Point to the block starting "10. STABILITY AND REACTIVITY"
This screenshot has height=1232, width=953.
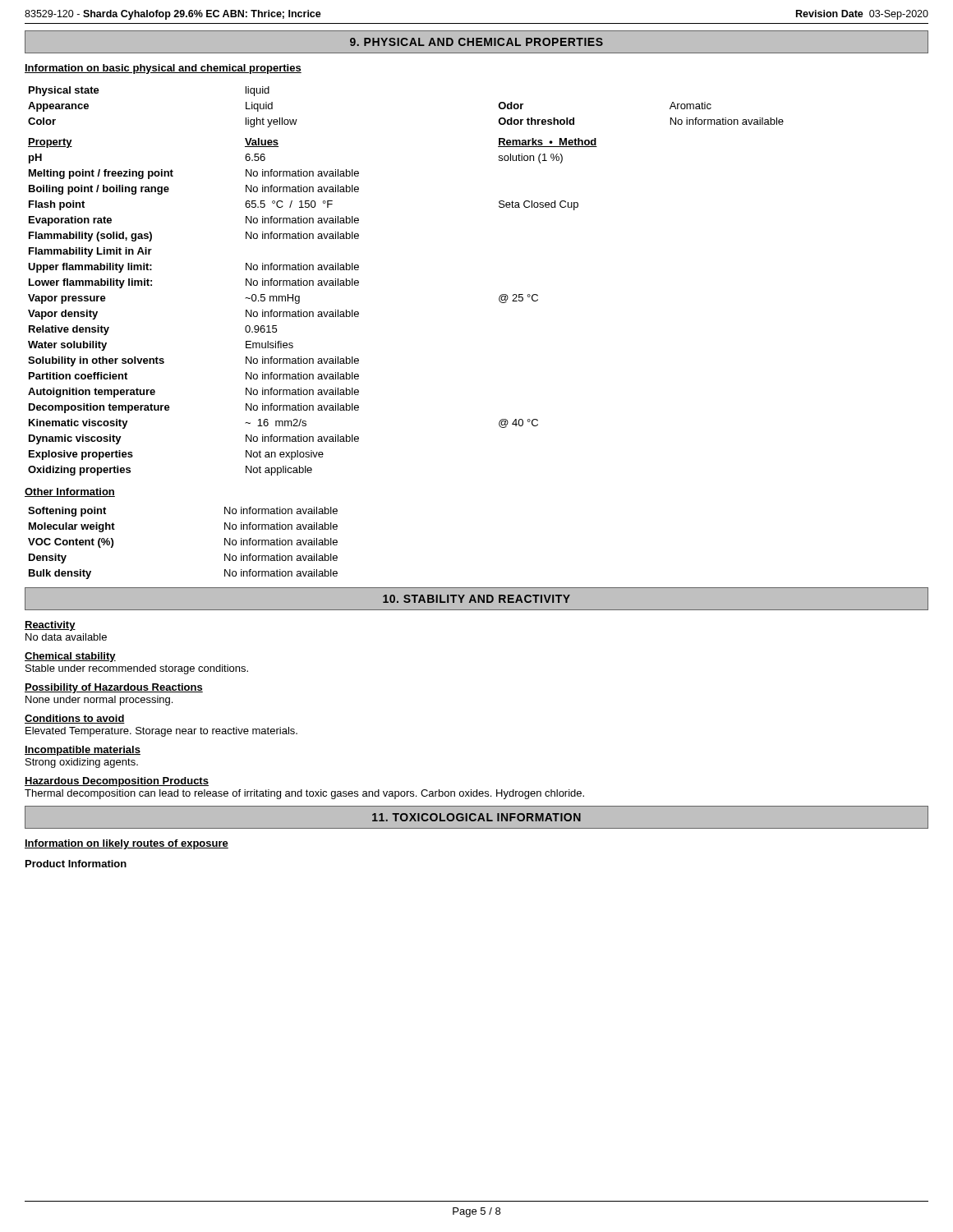click(x=476, y=599)
